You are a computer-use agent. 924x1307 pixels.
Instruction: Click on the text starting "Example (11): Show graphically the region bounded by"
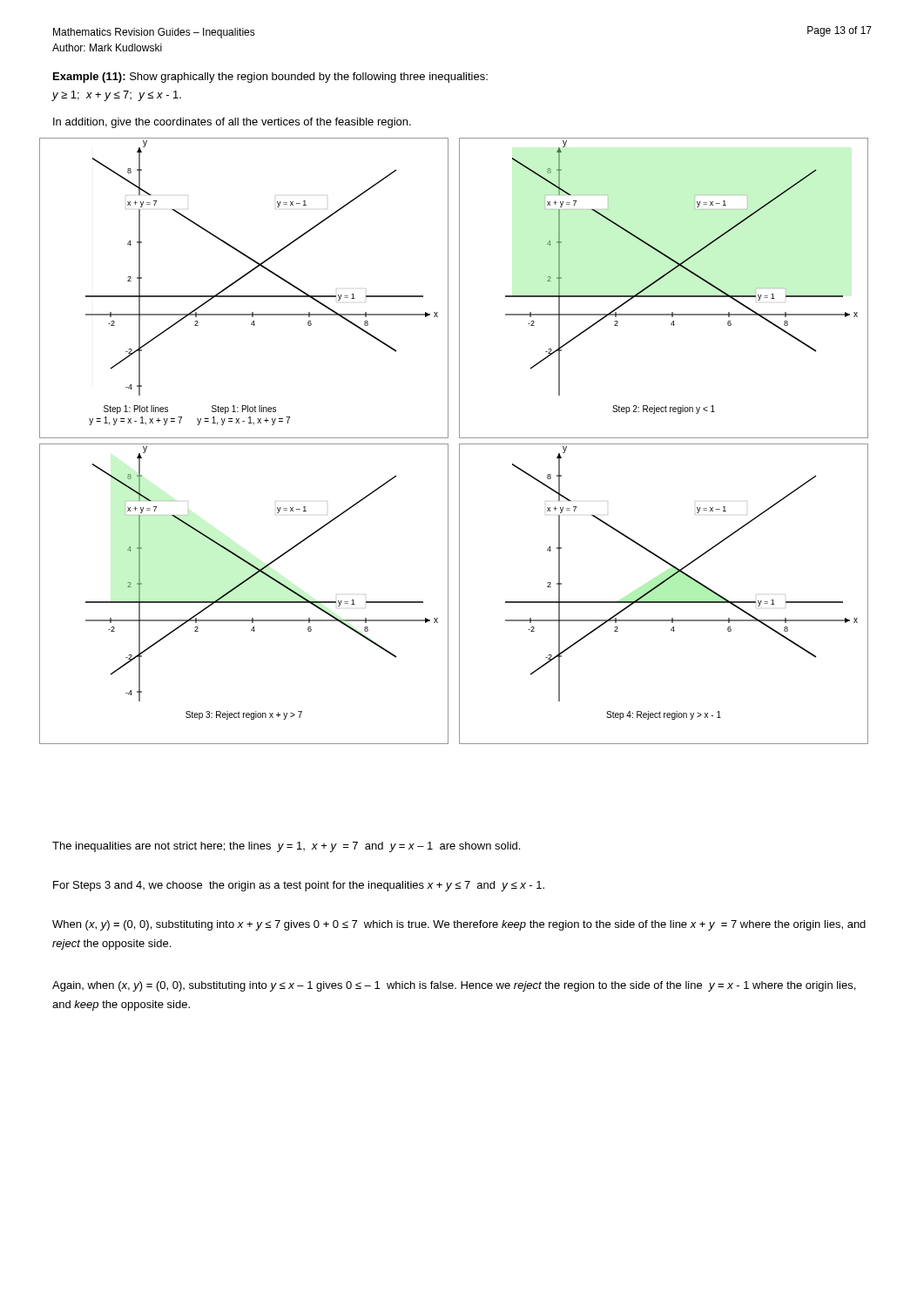(270, 85)
